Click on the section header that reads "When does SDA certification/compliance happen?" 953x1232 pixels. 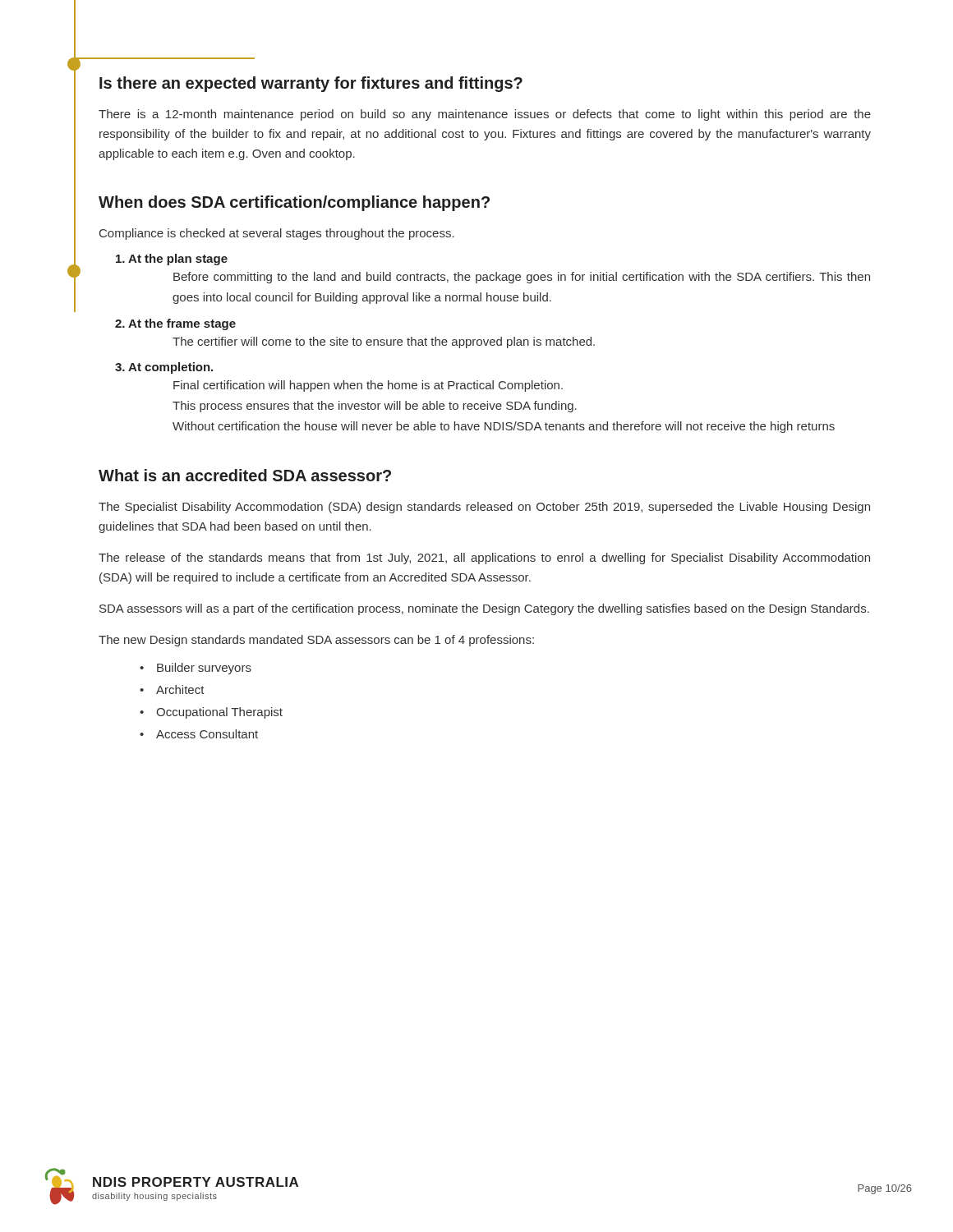tap(295, 202)
